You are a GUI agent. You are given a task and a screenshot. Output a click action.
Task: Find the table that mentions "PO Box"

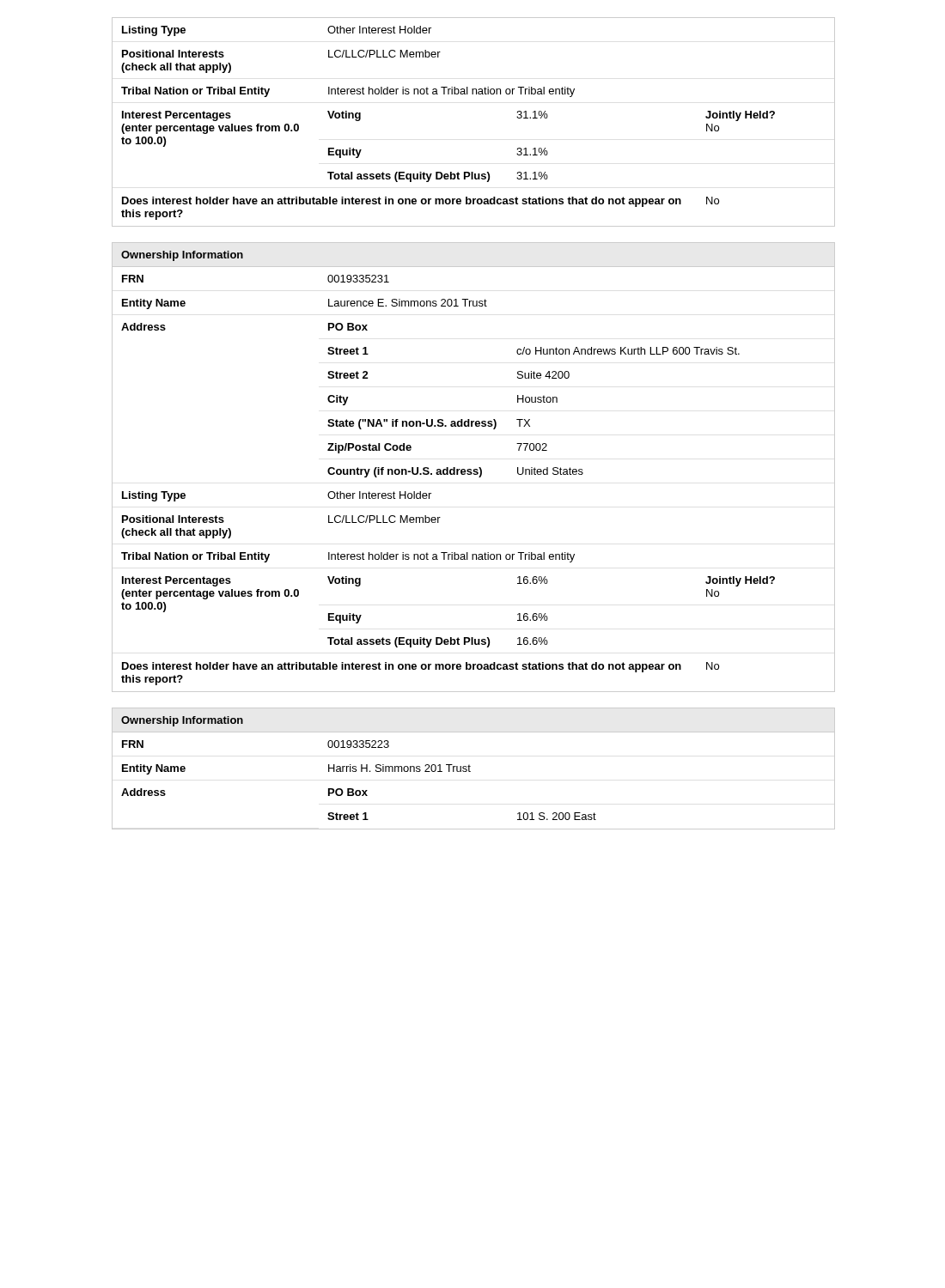[x=472, y=768]
